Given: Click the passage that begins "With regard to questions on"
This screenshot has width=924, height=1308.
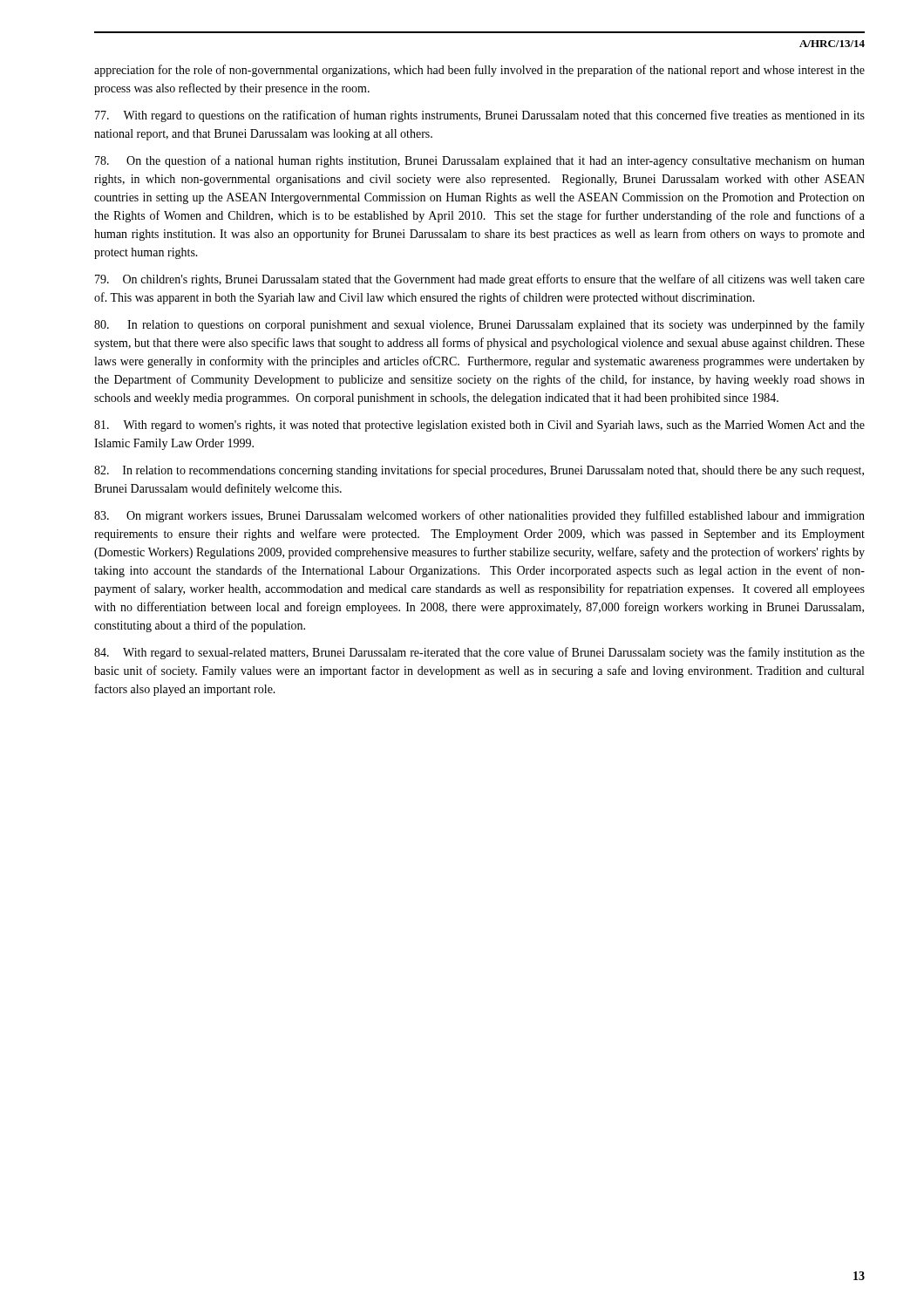Looking at the screenshot, I should point(479,125).
